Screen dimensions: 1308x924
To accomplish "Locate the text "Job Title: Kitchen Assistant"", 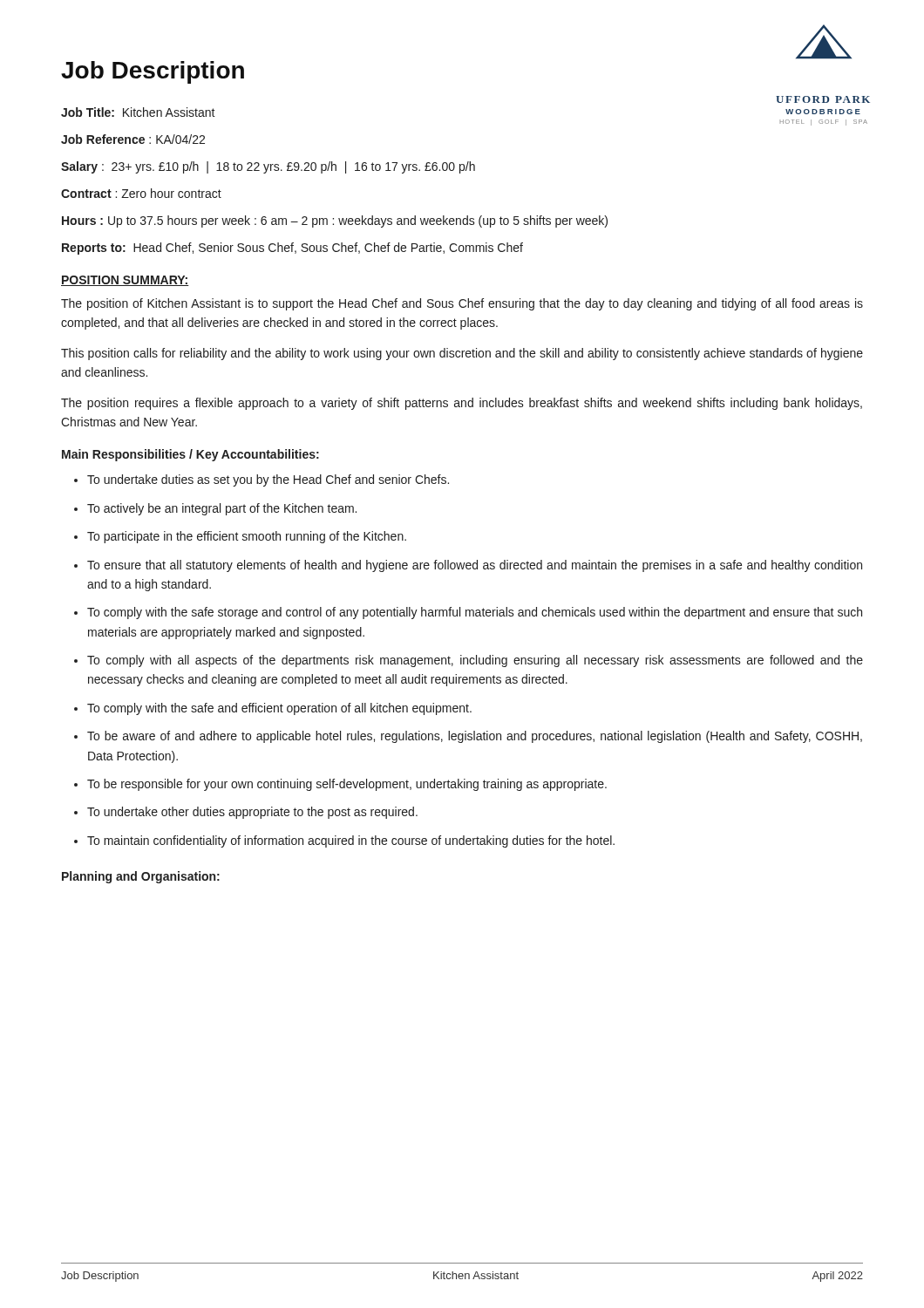I will [x=138, y=112].
